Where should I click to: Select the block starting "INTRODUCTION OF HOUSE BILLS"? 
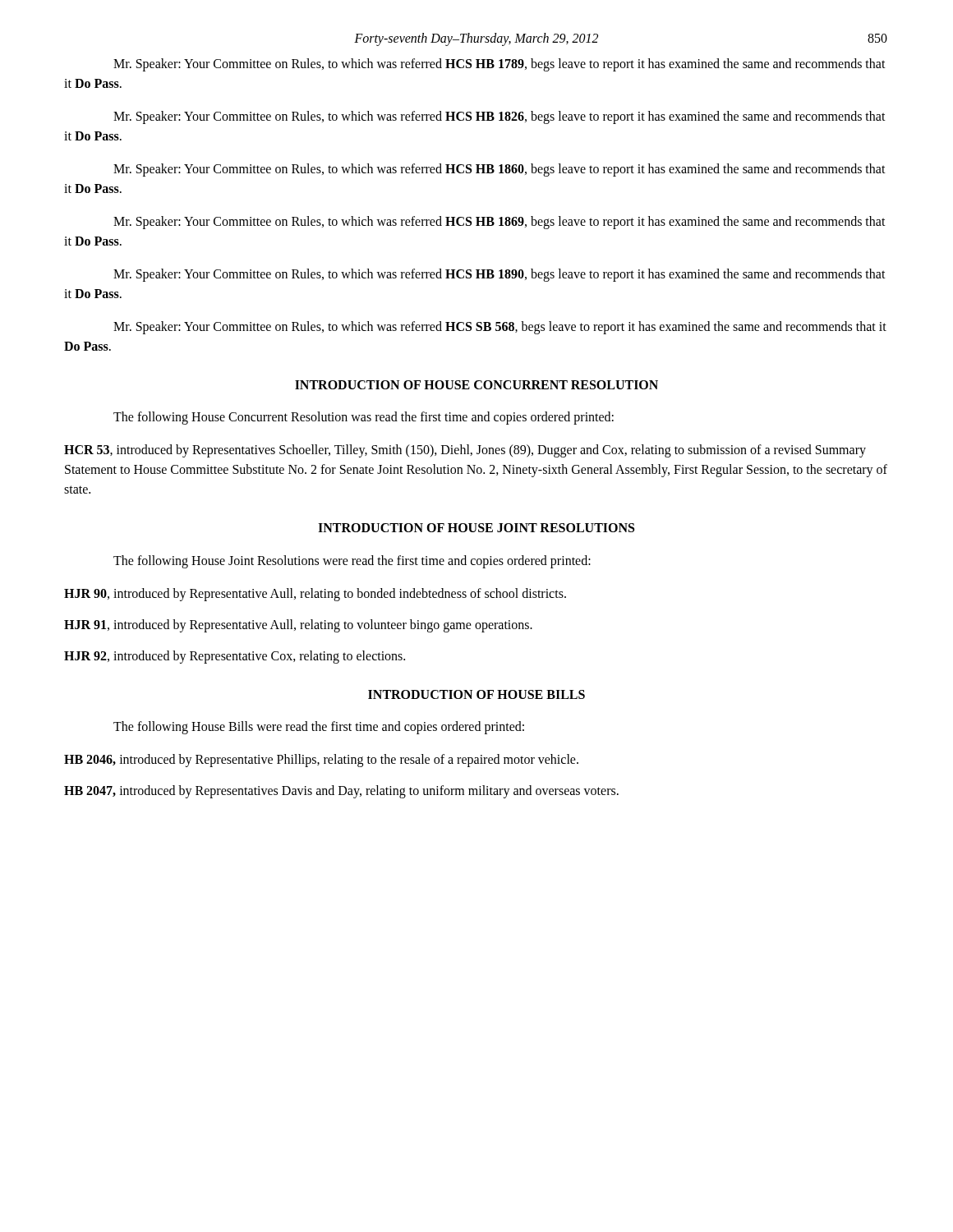point(476,694)
